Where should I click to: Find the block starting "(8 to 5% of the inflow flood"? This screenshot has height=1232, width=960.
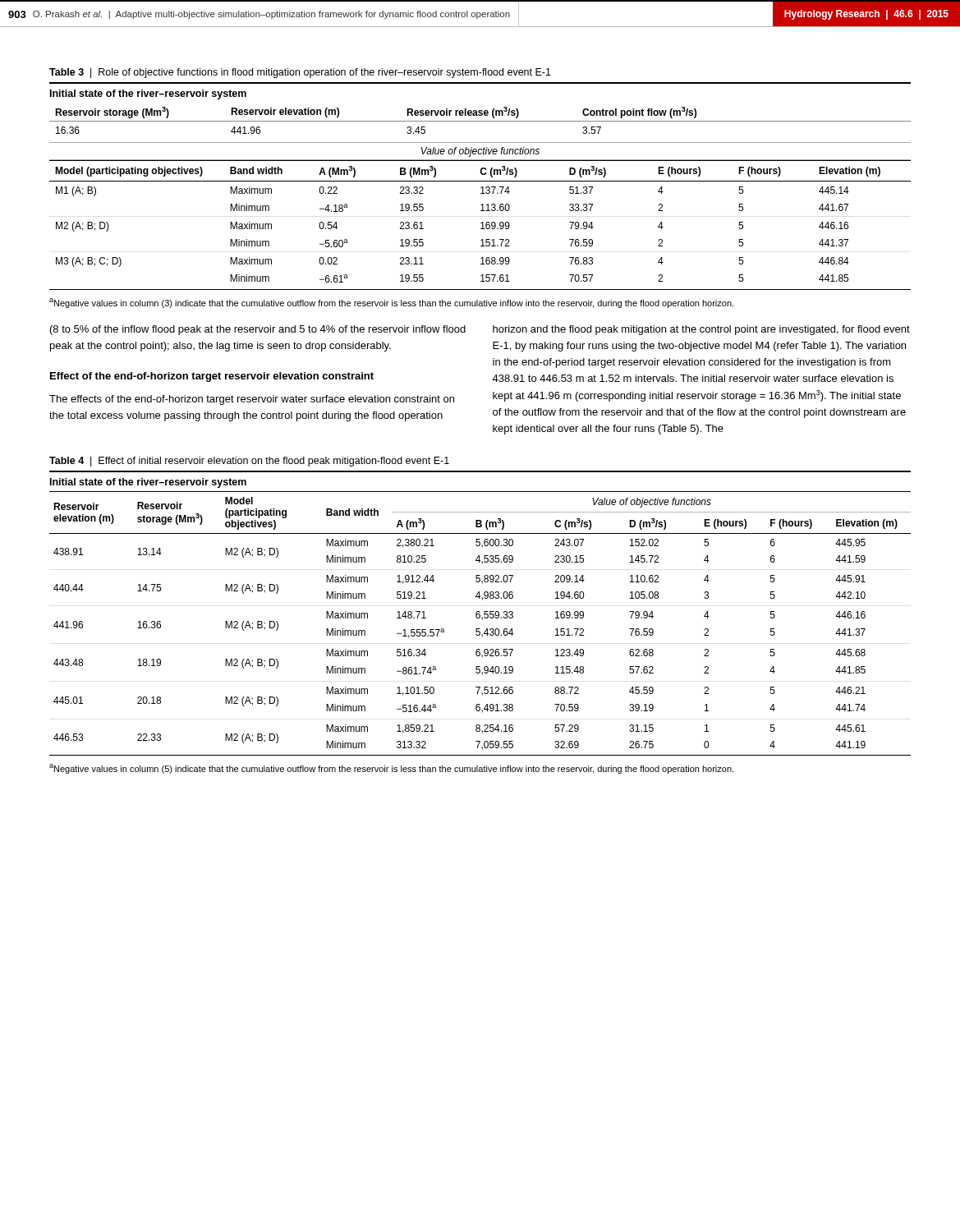258,337
